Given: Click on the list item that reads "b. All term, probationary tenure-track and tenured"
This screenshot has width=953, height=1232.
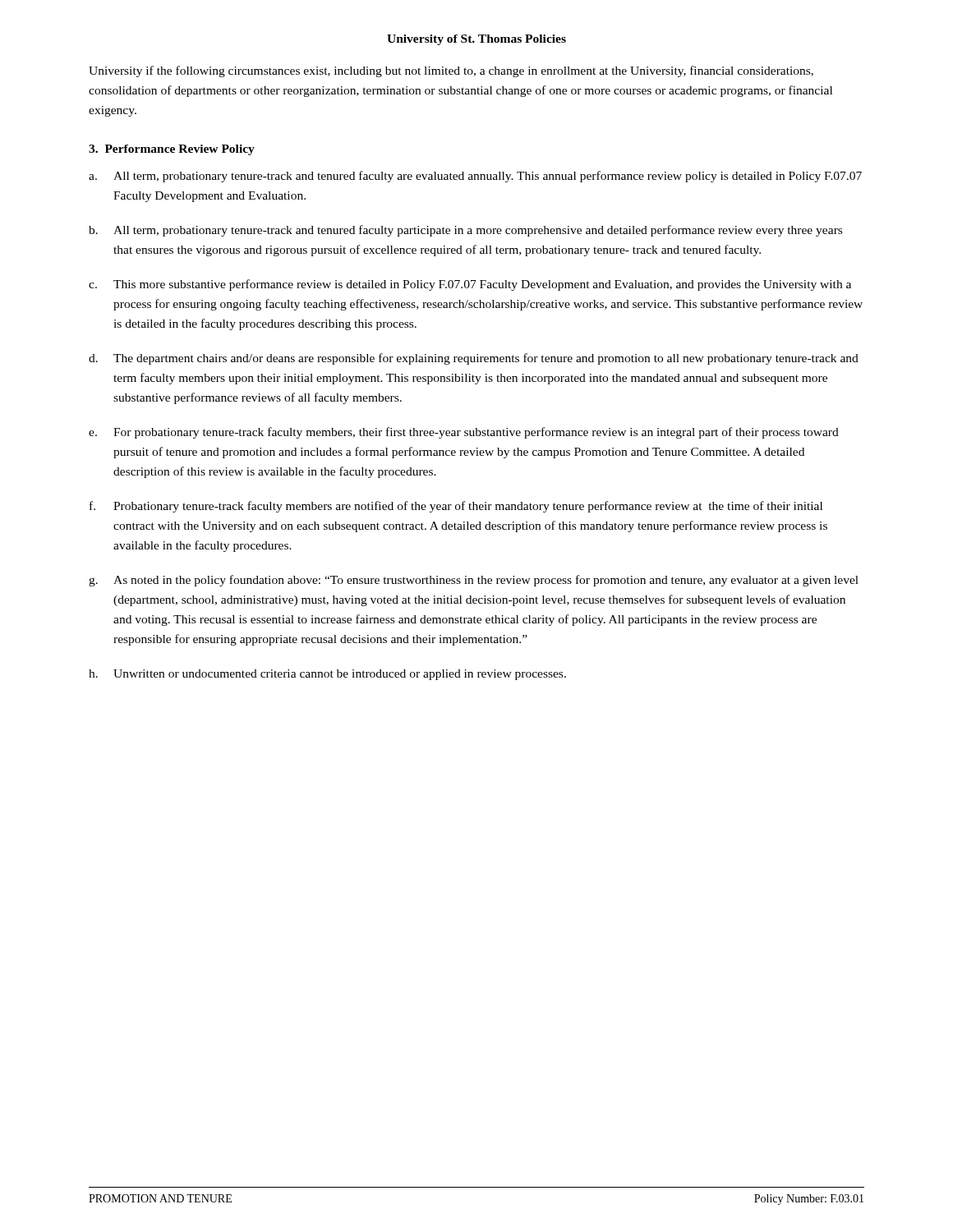Looking at the screenshot, I should point(476,240).
